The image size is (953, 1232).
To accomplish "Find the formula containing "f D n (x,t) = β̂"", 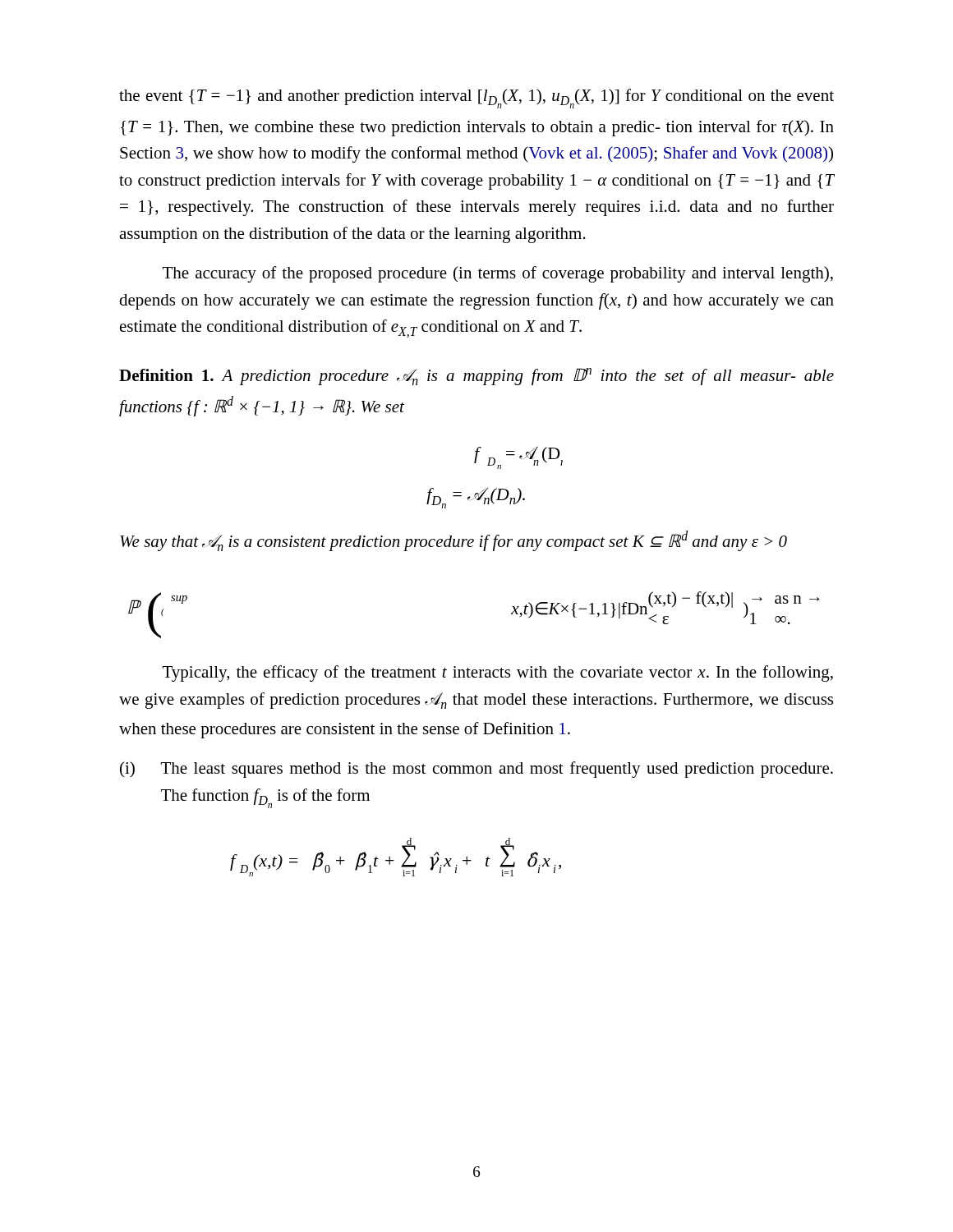I will click(x=476, y=864).
